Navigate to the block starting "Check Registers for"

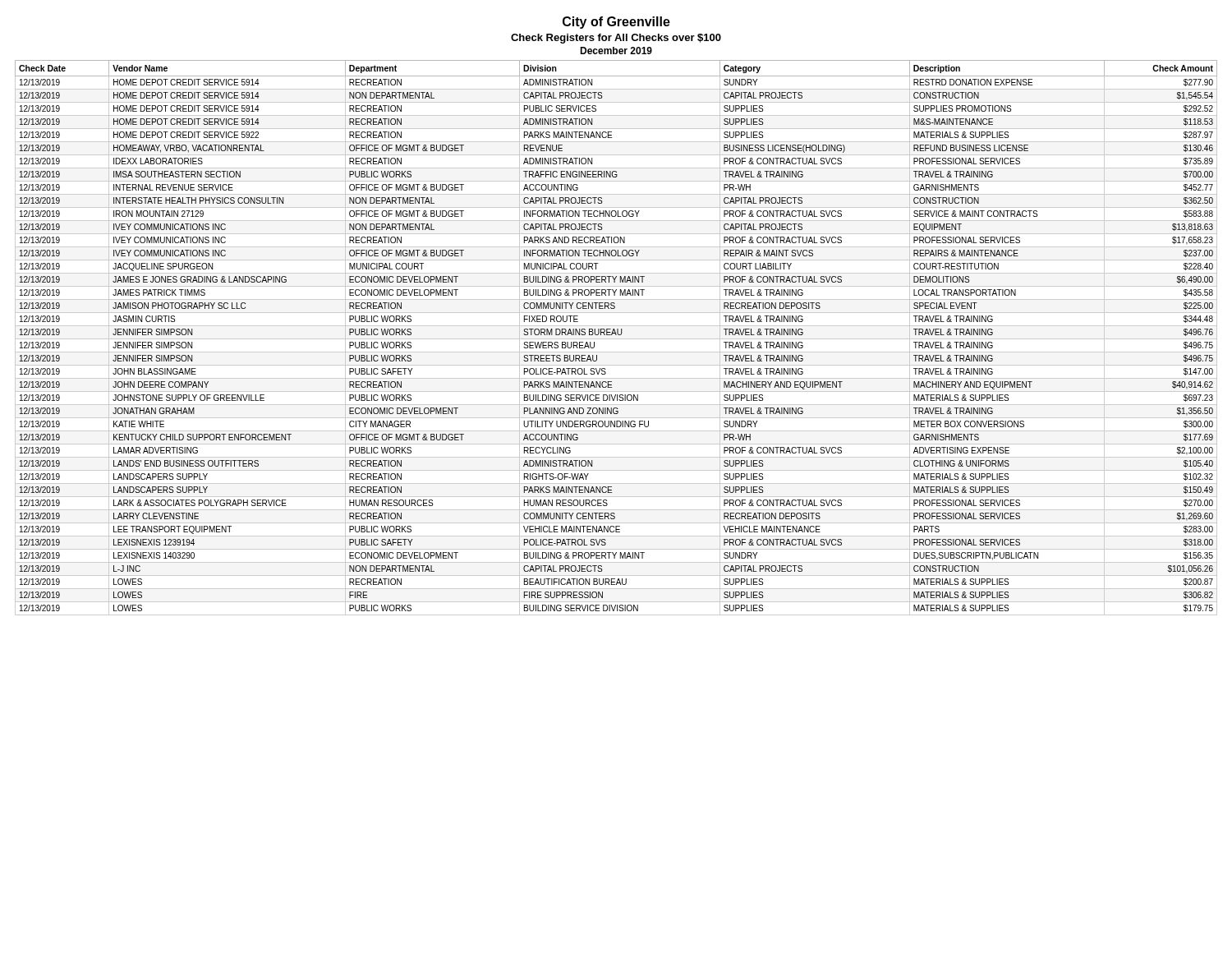pyautogui.click(x=616, y=37)
